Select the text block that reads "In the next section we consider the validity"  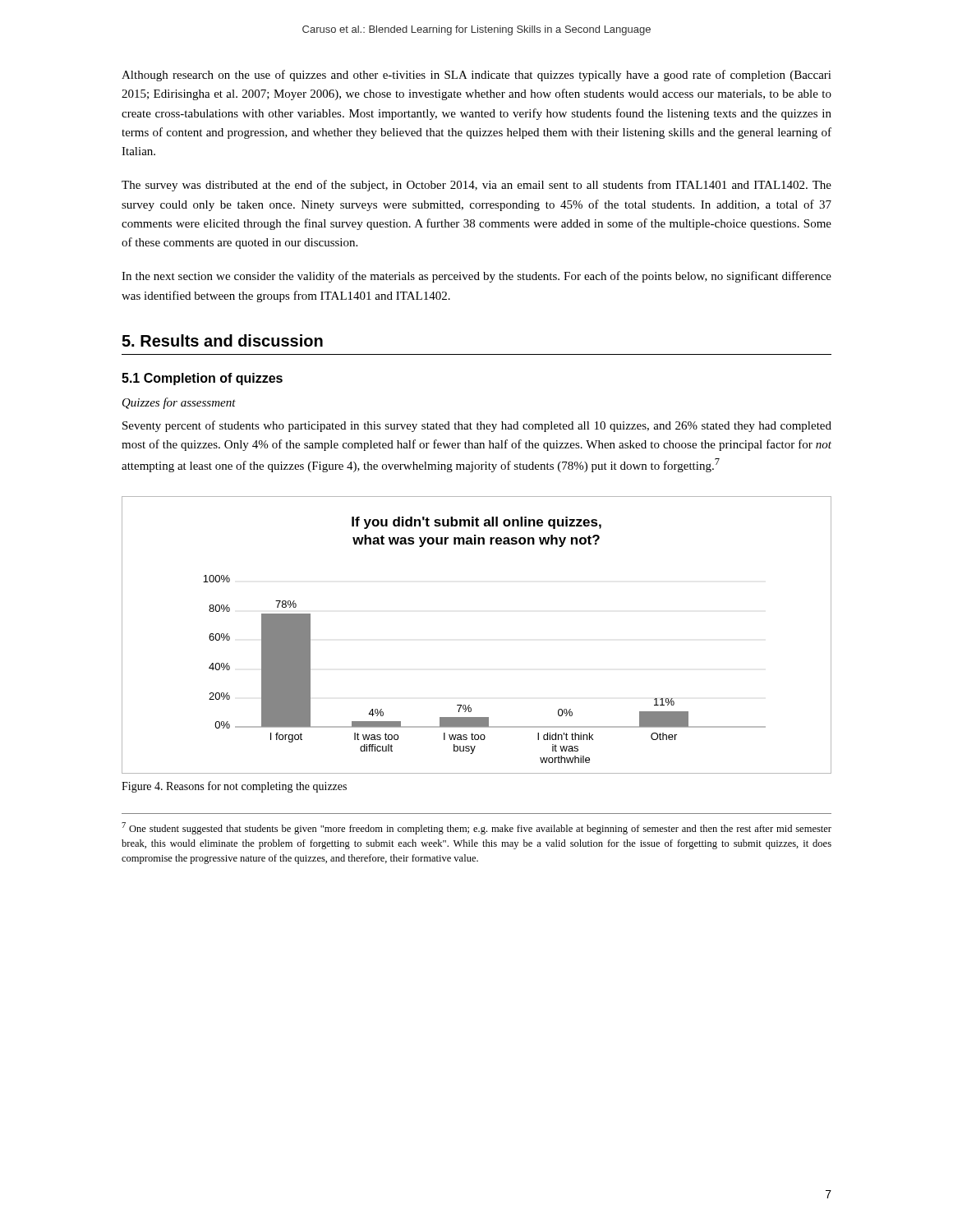click(x=476, y=286)
